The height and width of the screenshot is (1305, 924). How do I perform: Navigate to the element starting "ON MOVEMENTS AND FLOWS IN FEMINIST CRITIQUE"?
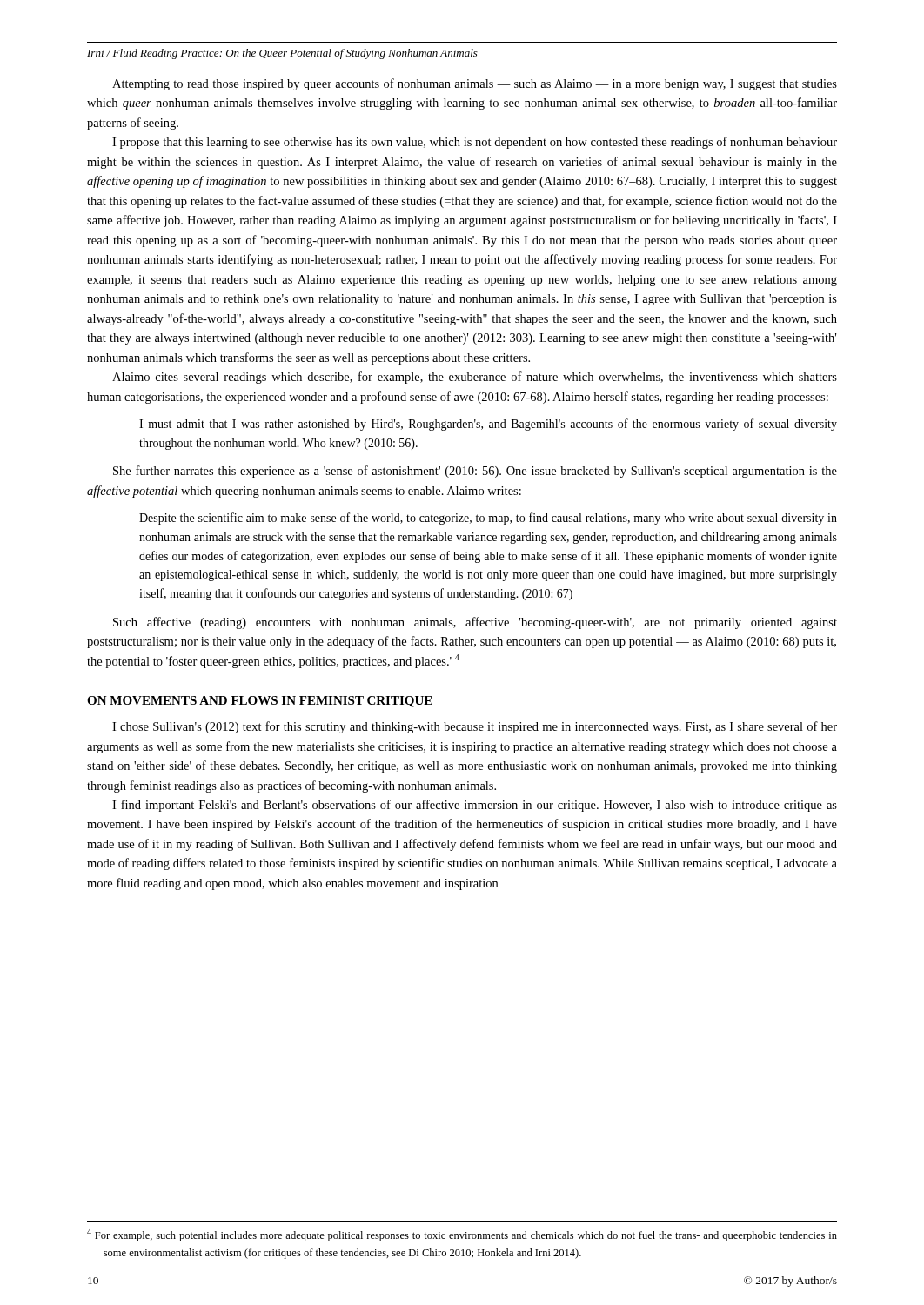pyautogui.click(x=260, y=700)
